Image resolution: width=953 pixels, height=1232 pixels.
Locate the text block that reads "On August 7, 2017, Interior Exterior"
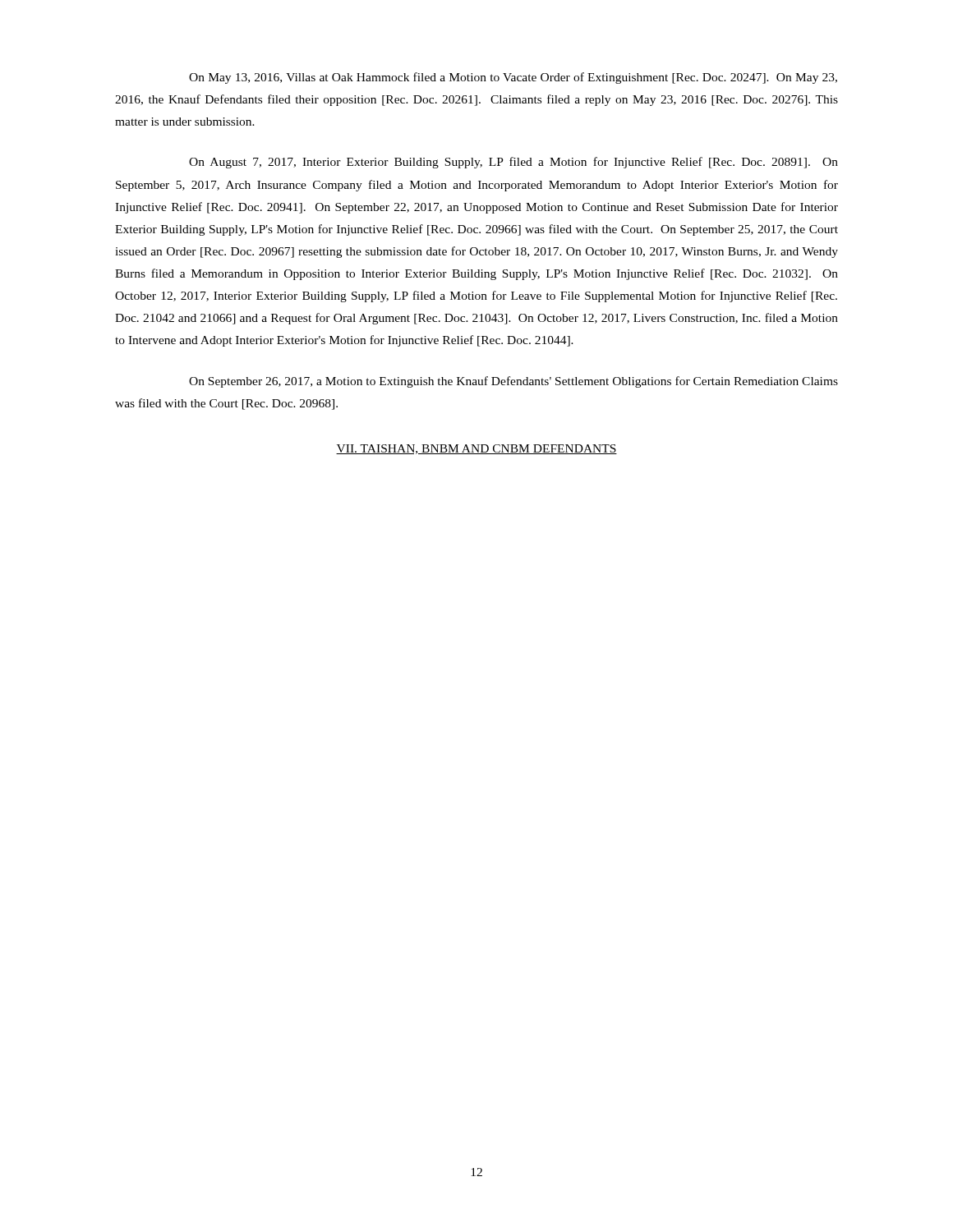point(476,251)
